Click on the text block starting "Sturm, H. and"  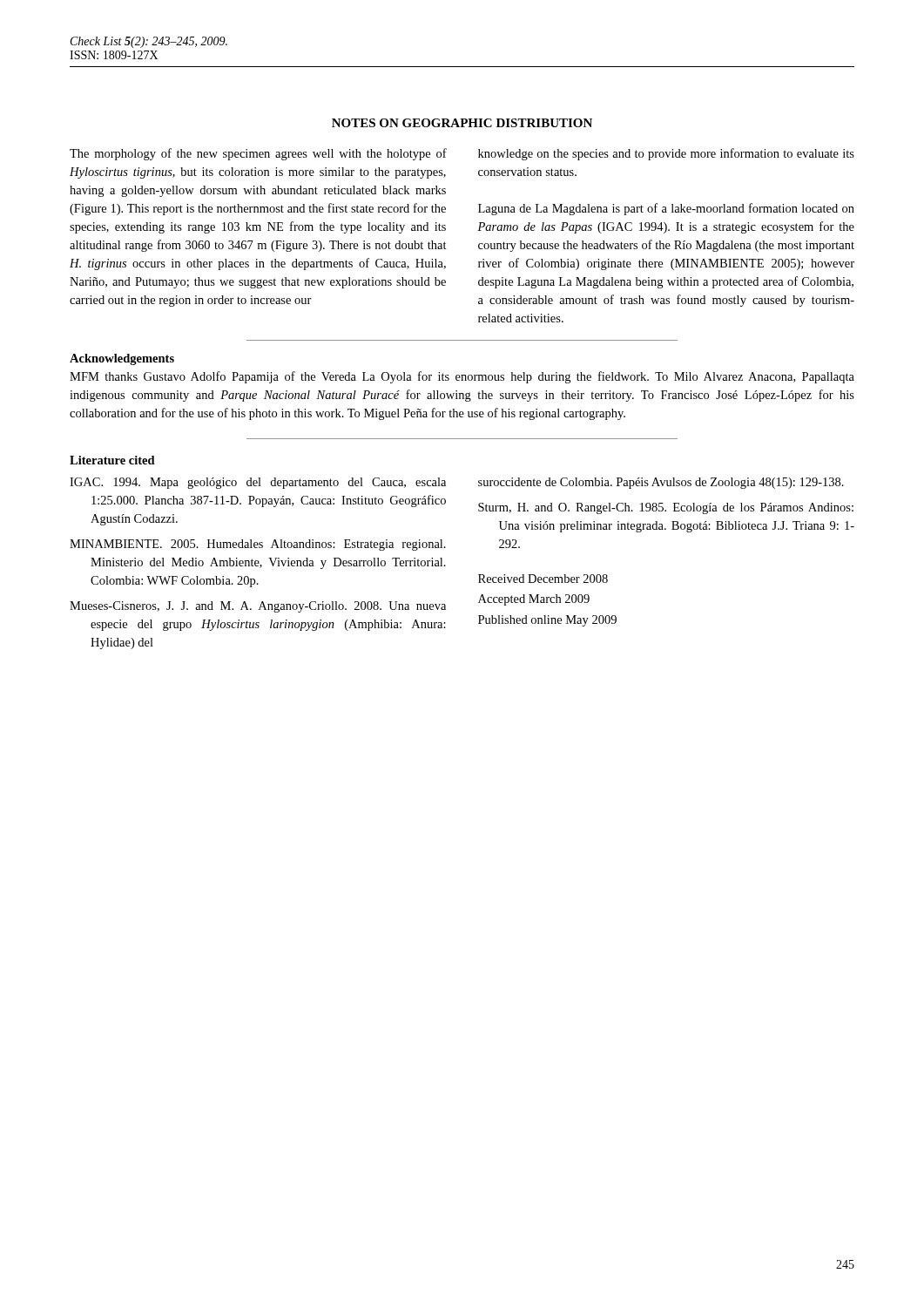click(666, 526)
